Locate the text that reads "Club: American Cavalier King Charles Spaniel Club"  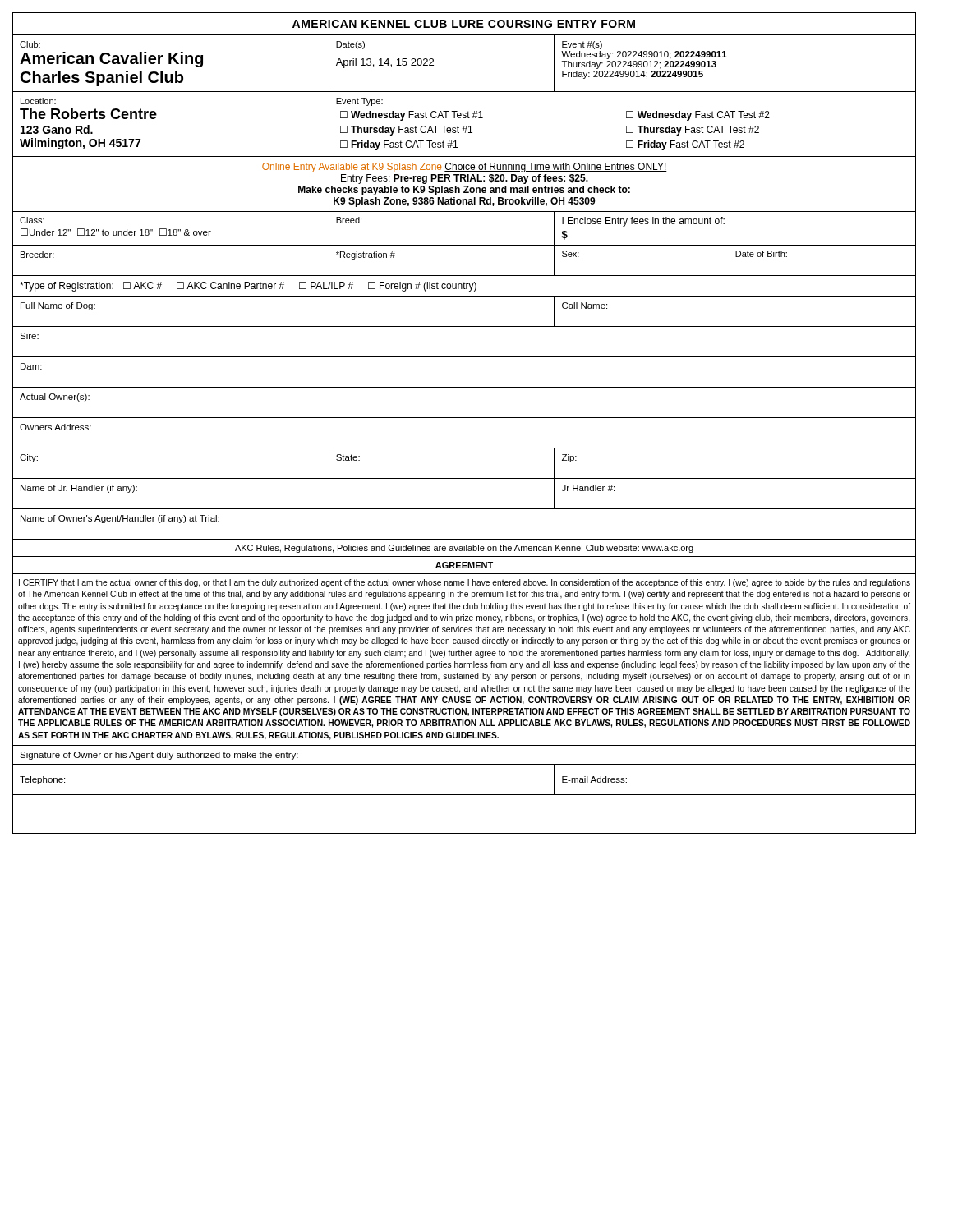pos(171,63)
